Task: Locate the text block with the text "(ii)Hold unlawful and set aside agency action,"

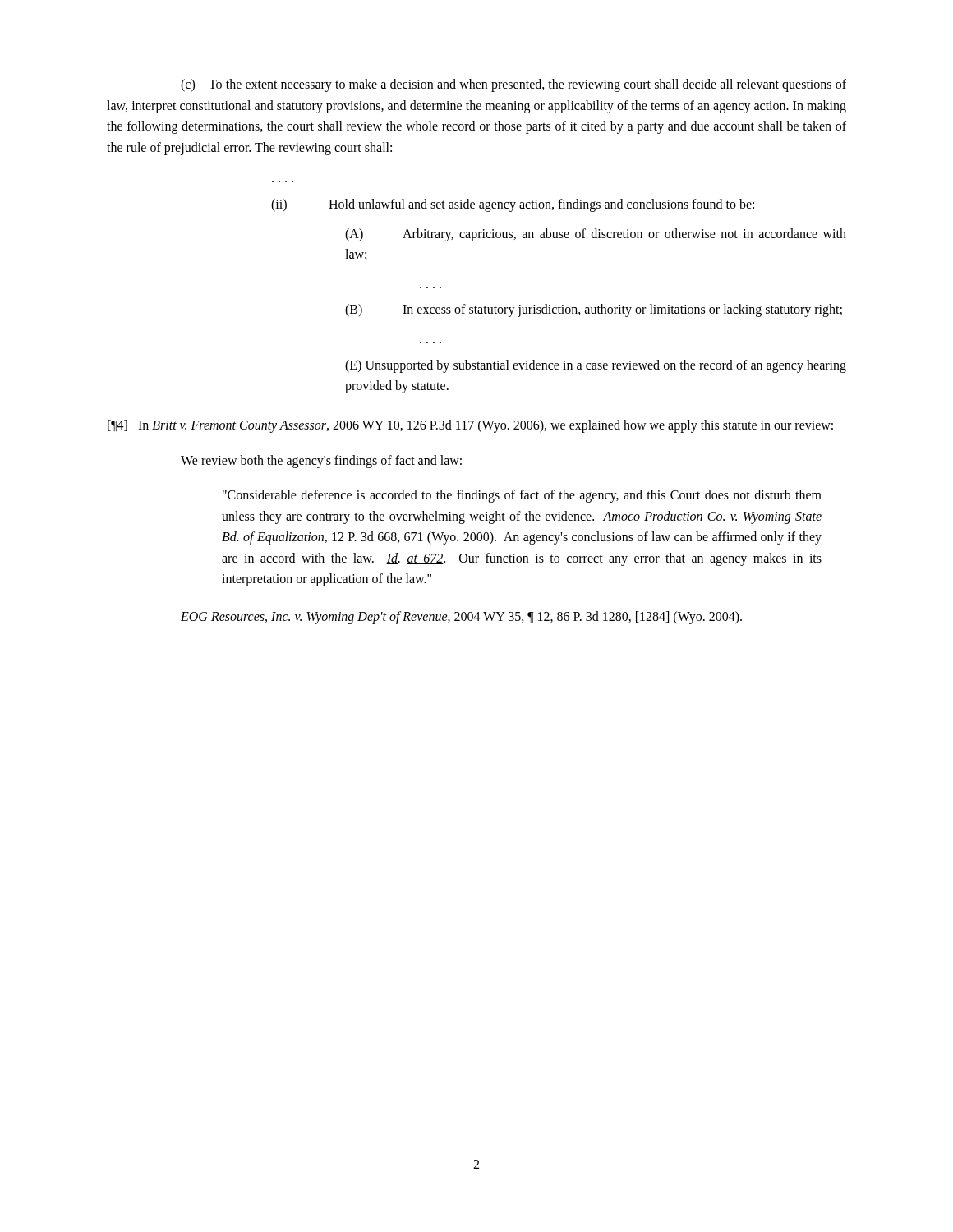Action: point(513,204)
